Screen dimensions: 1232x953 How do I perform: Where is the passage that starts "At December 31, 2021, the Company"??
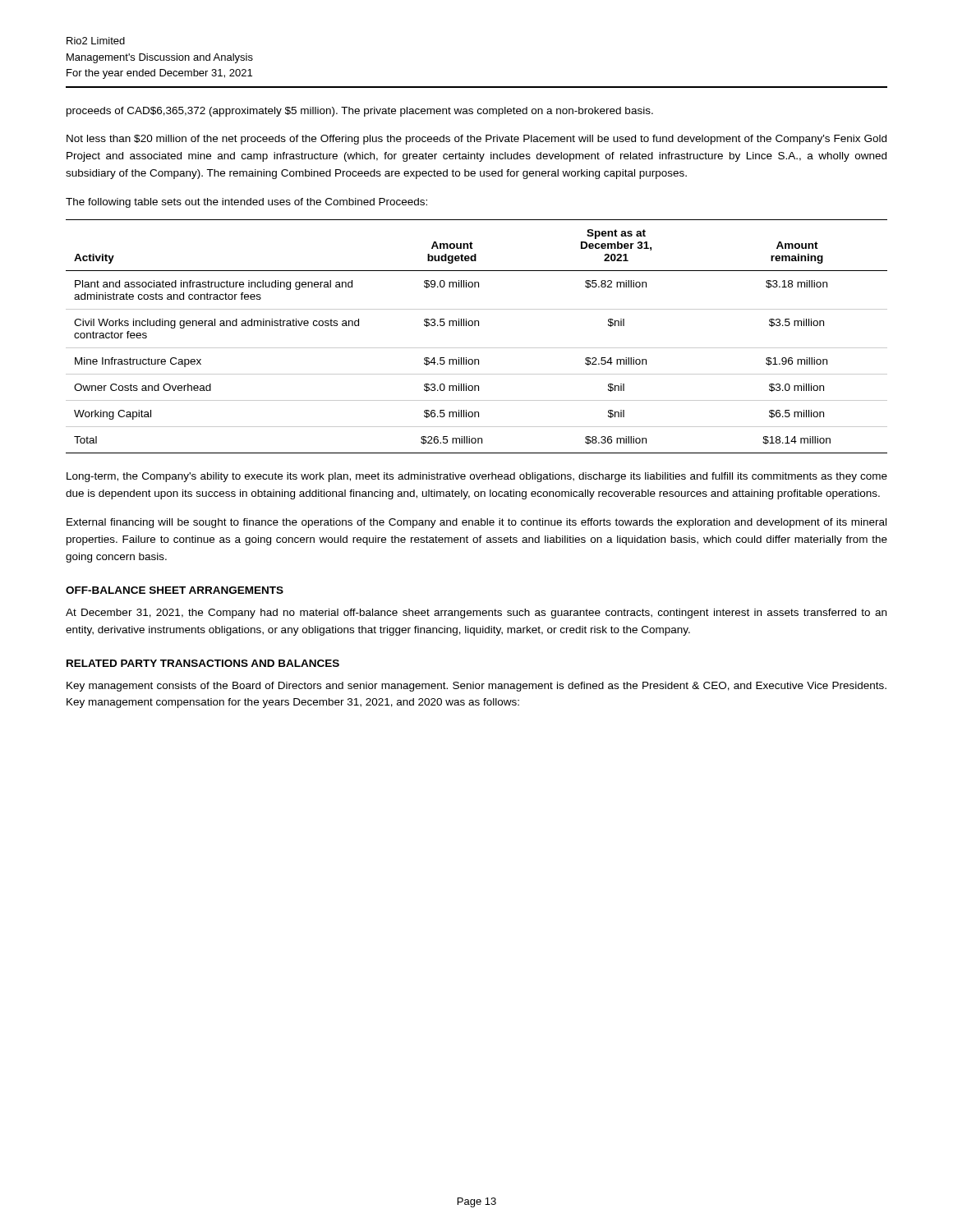pyautogui.click(x=476, y=621)
